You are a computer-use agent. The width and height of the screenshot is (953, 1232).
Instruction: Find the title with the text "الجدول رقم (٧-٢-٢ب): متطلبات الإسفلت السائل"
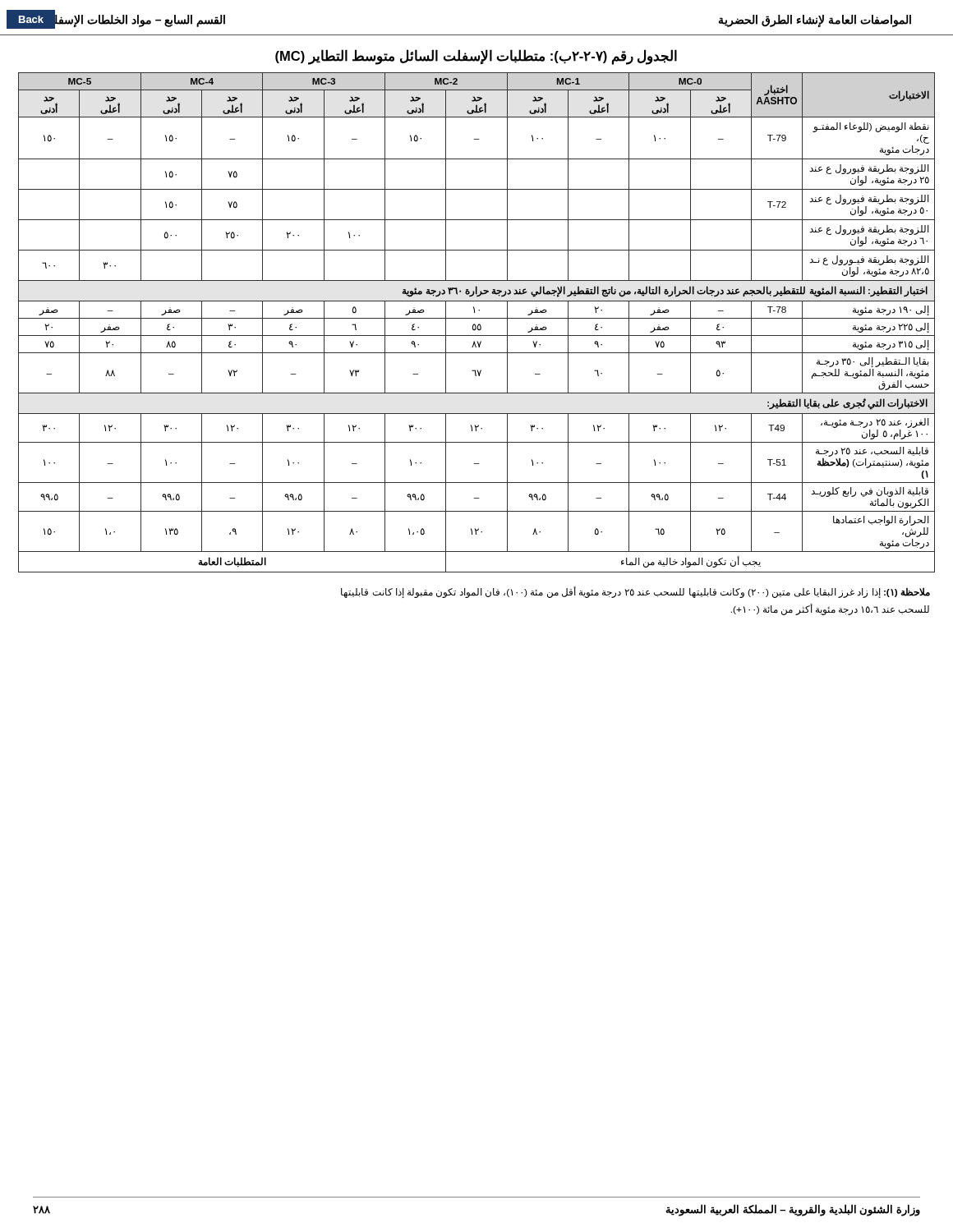tap(476, 56)
